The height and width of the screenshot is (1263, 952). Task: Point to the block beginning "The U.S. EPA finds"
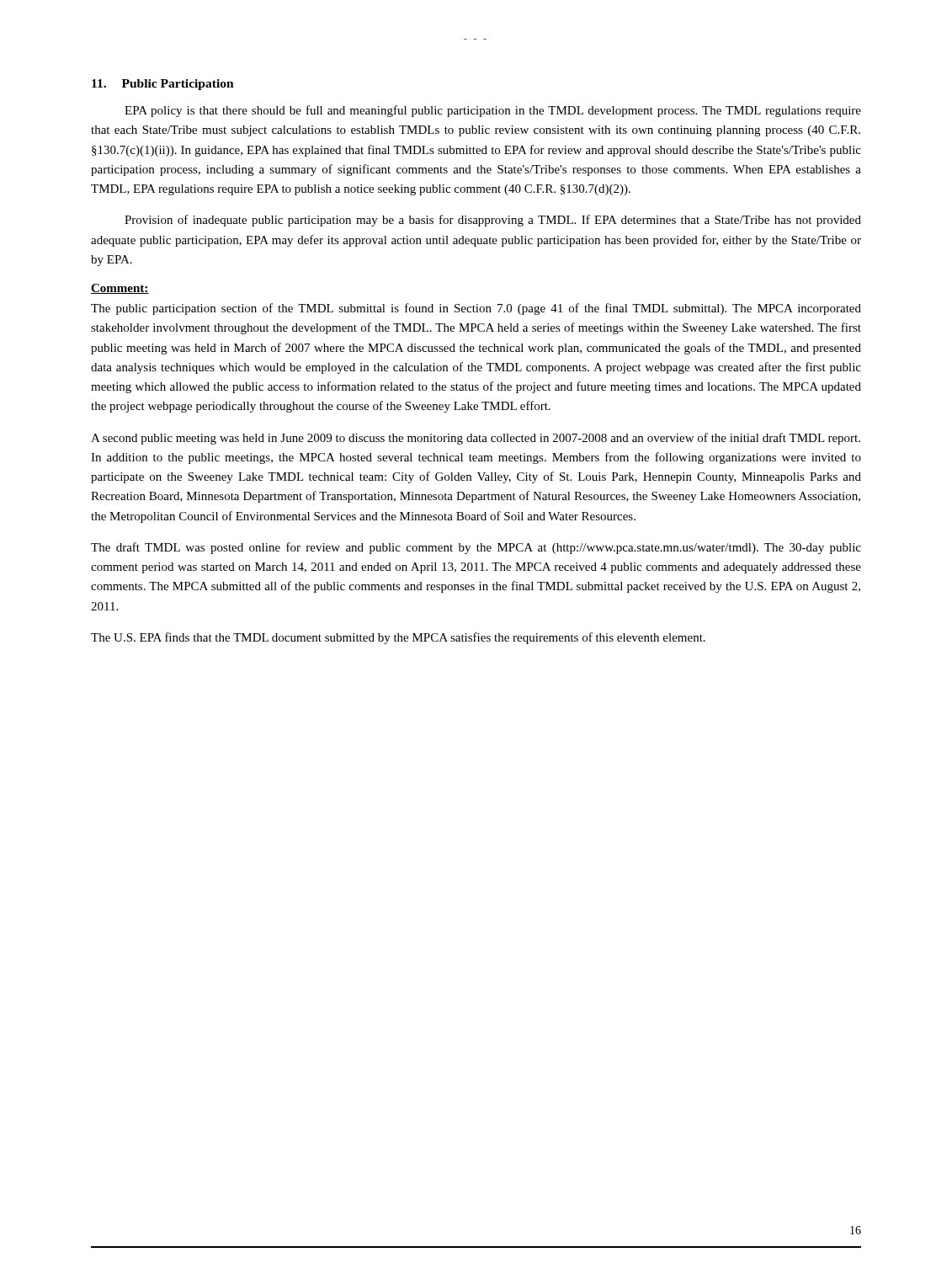398,637
